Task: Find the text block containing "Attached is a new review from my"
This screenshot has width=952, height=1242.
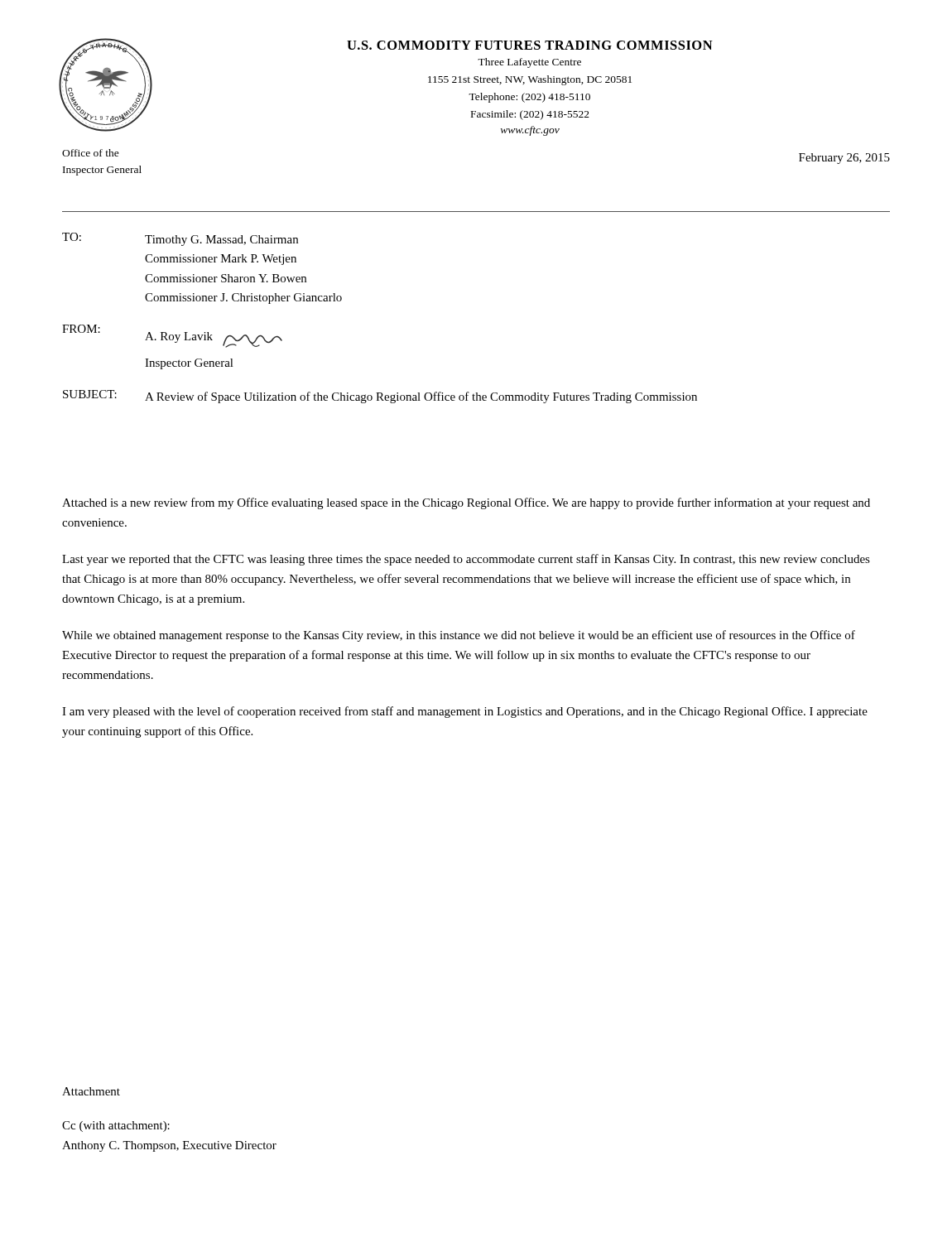Action: pyautogui.click(x=466, y=513)
